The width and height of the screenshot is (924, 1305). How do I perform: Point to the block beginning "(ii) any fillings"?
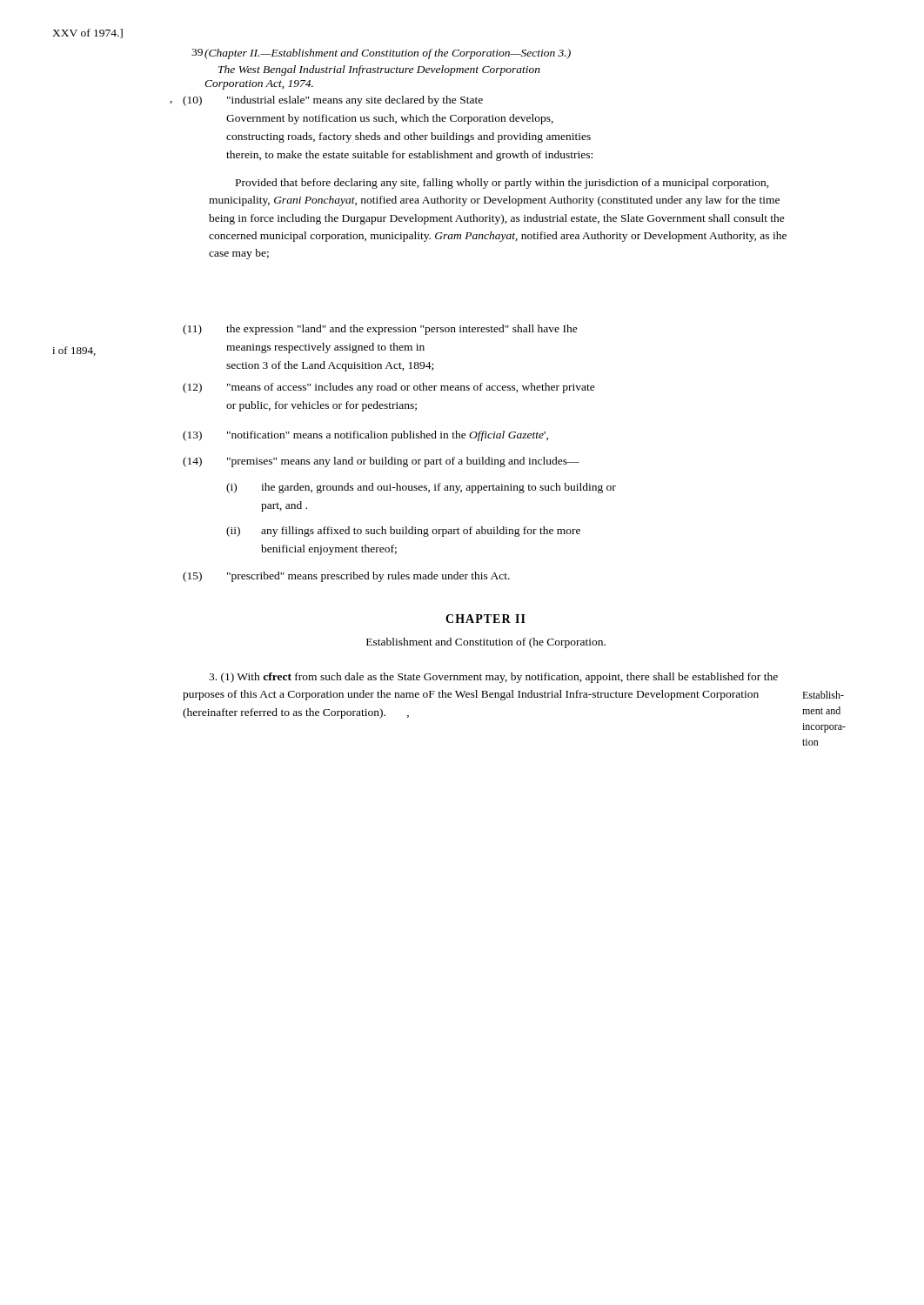(508, 540)
